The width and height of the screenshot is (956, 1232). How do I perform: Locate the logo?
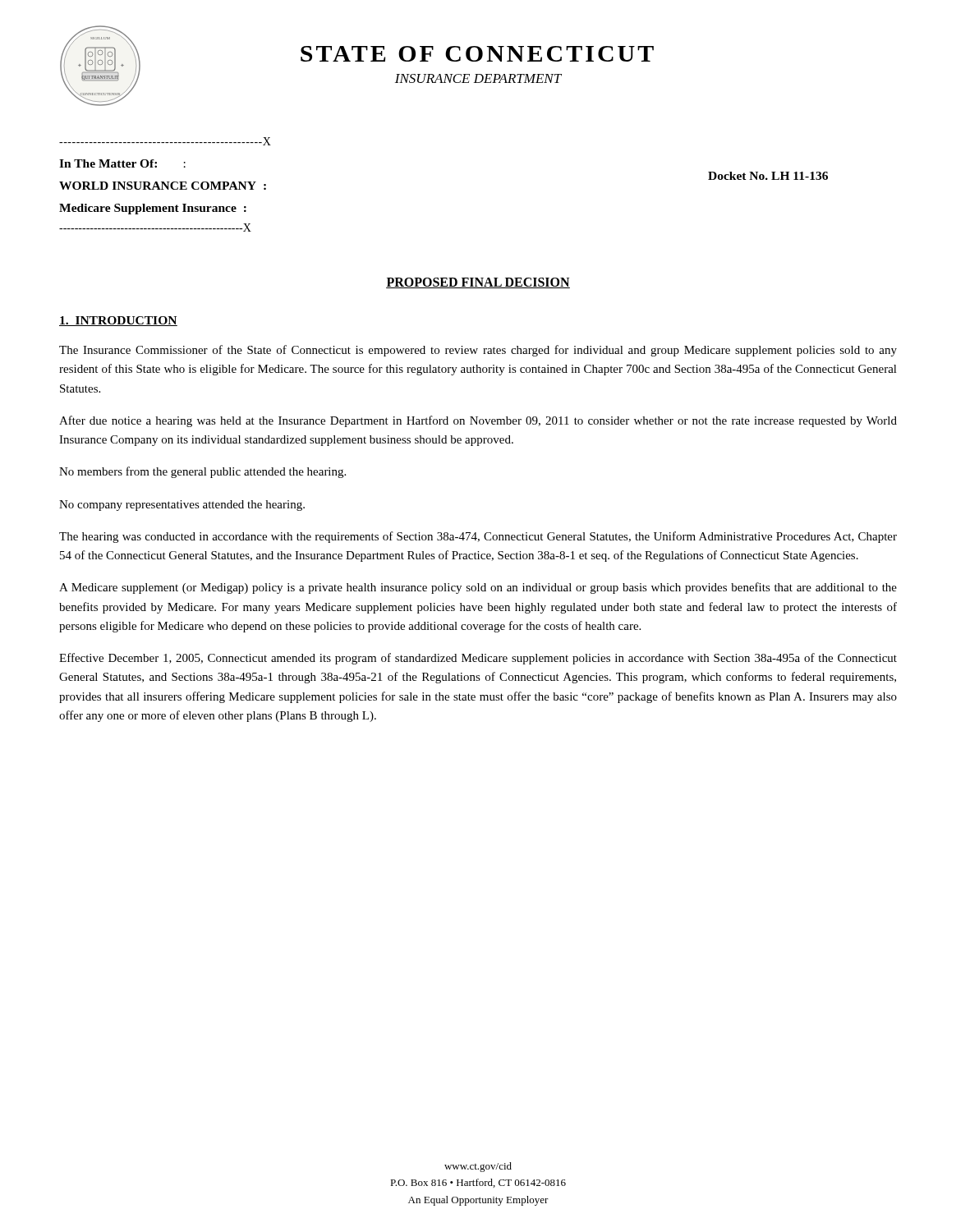click(100, 66)
